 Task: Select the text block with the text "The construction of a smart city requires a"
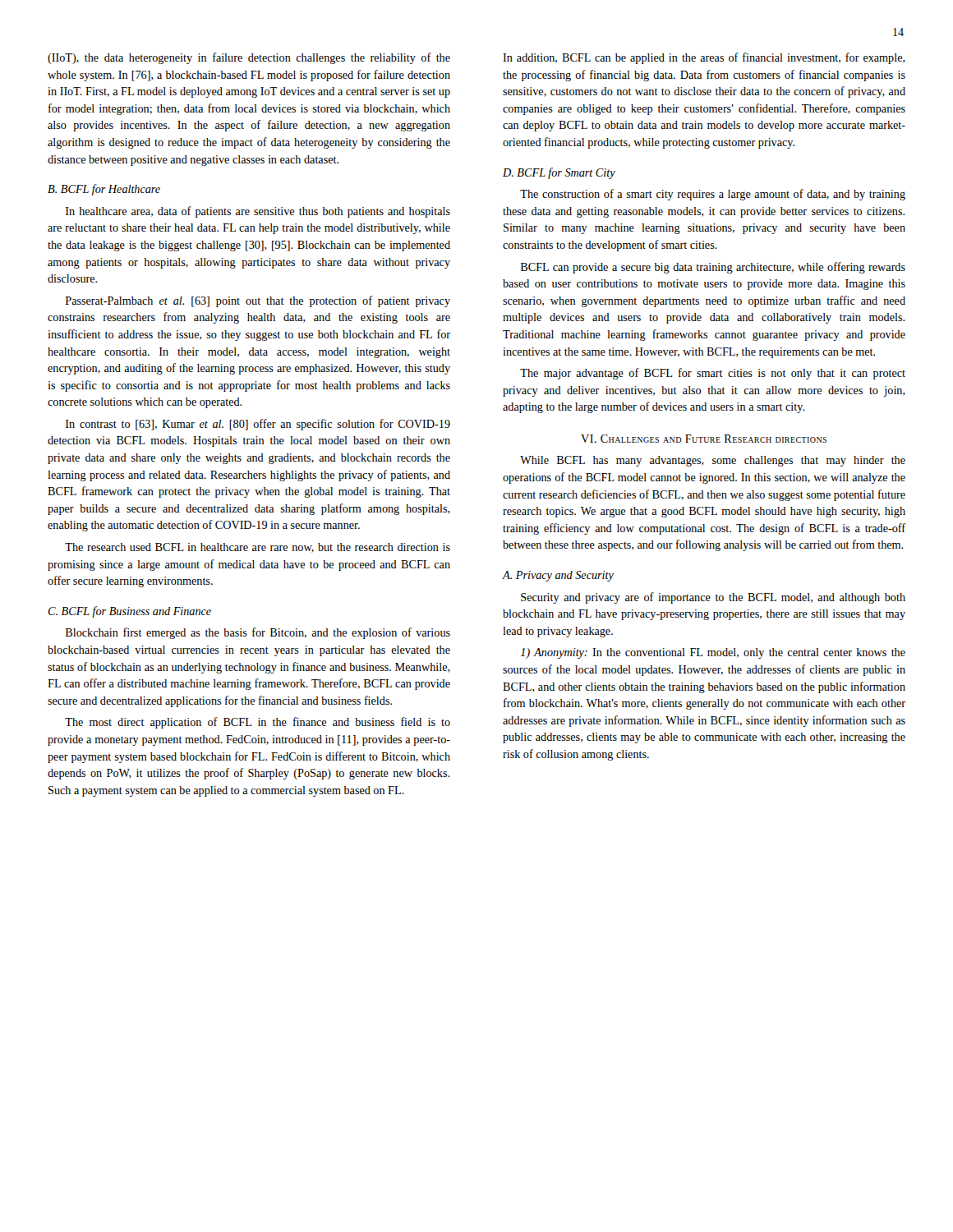click(704, 220)
